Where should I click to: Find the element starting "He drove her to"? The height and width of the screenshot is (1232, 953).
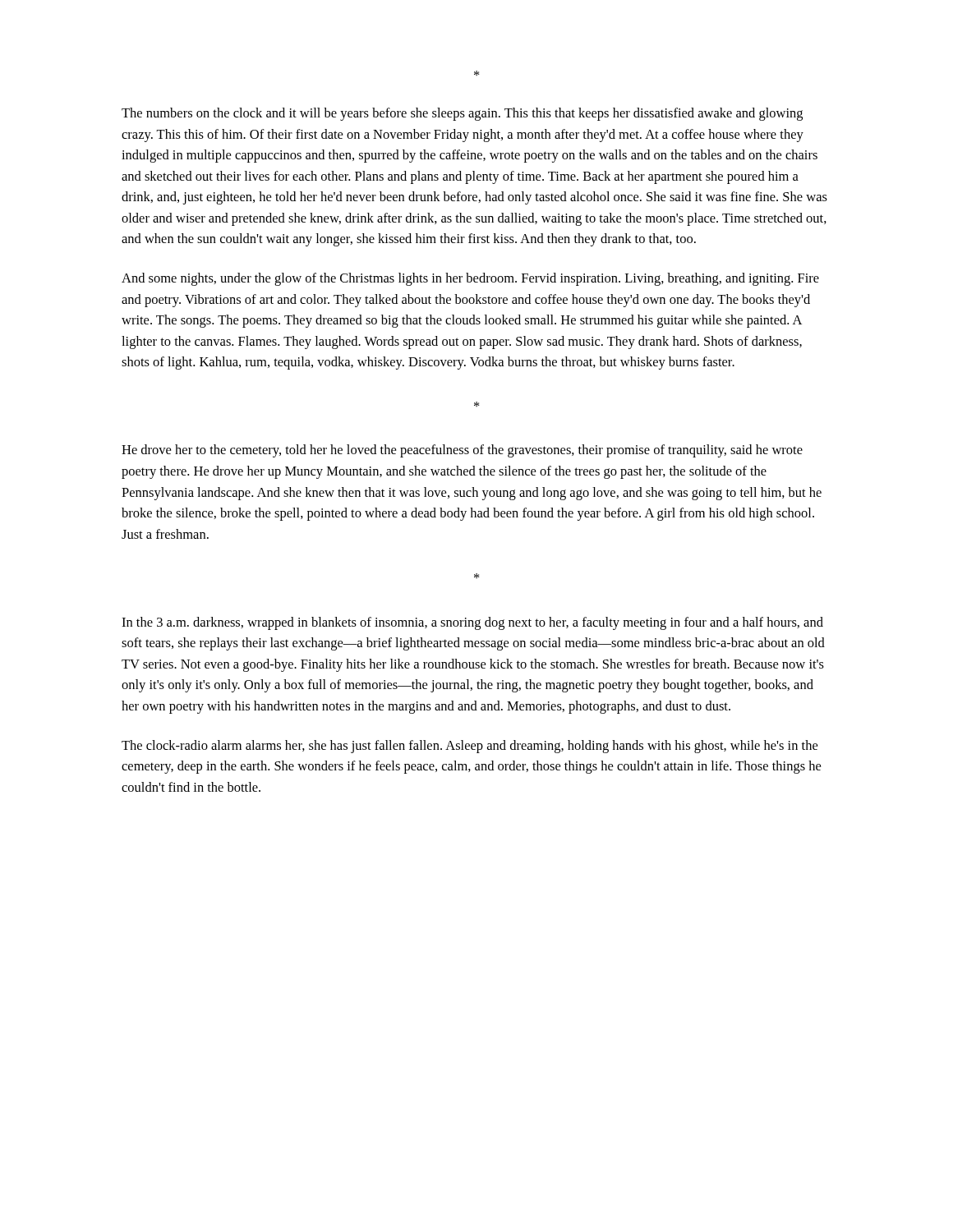pyautogui.click(x=472, y=492)
